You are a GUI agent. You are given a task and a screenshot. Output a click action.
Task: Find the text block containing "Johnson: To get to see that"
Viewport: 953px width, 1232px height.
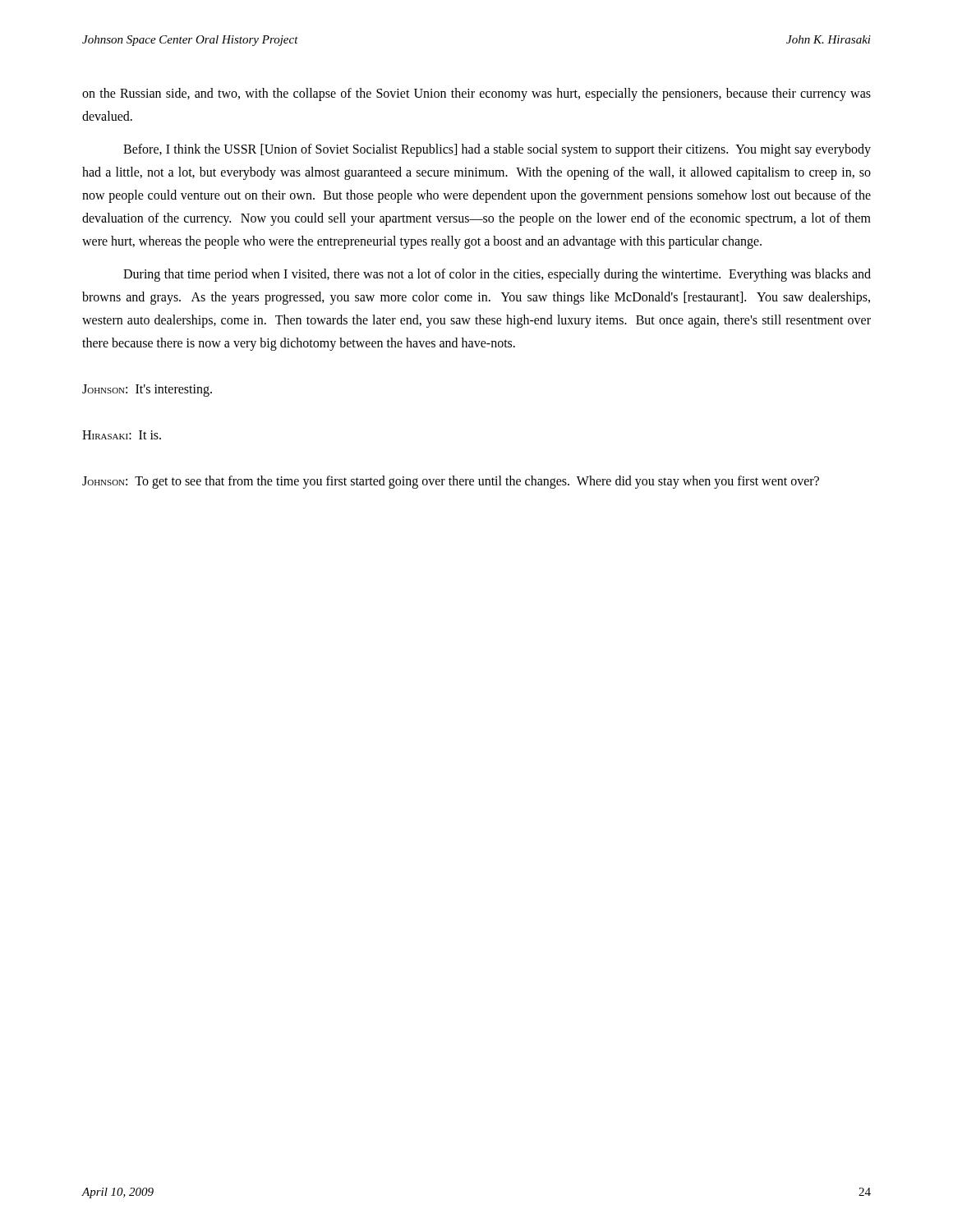click(451, 481)
